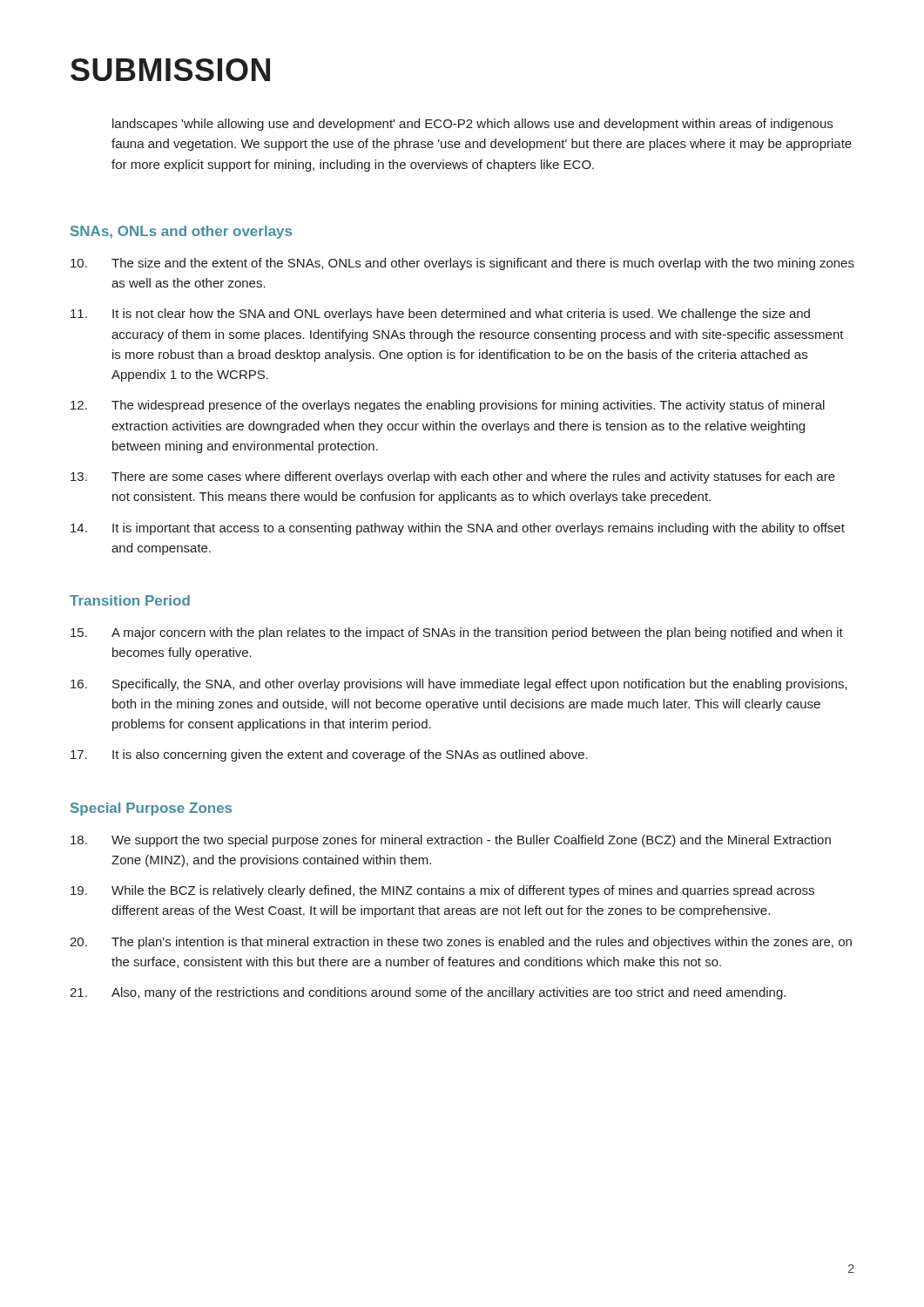Viewport: 924px width, 1307px height.
Task: Point to the element starting "landscapes 'while allowing use and"
Action: (482, 144)
